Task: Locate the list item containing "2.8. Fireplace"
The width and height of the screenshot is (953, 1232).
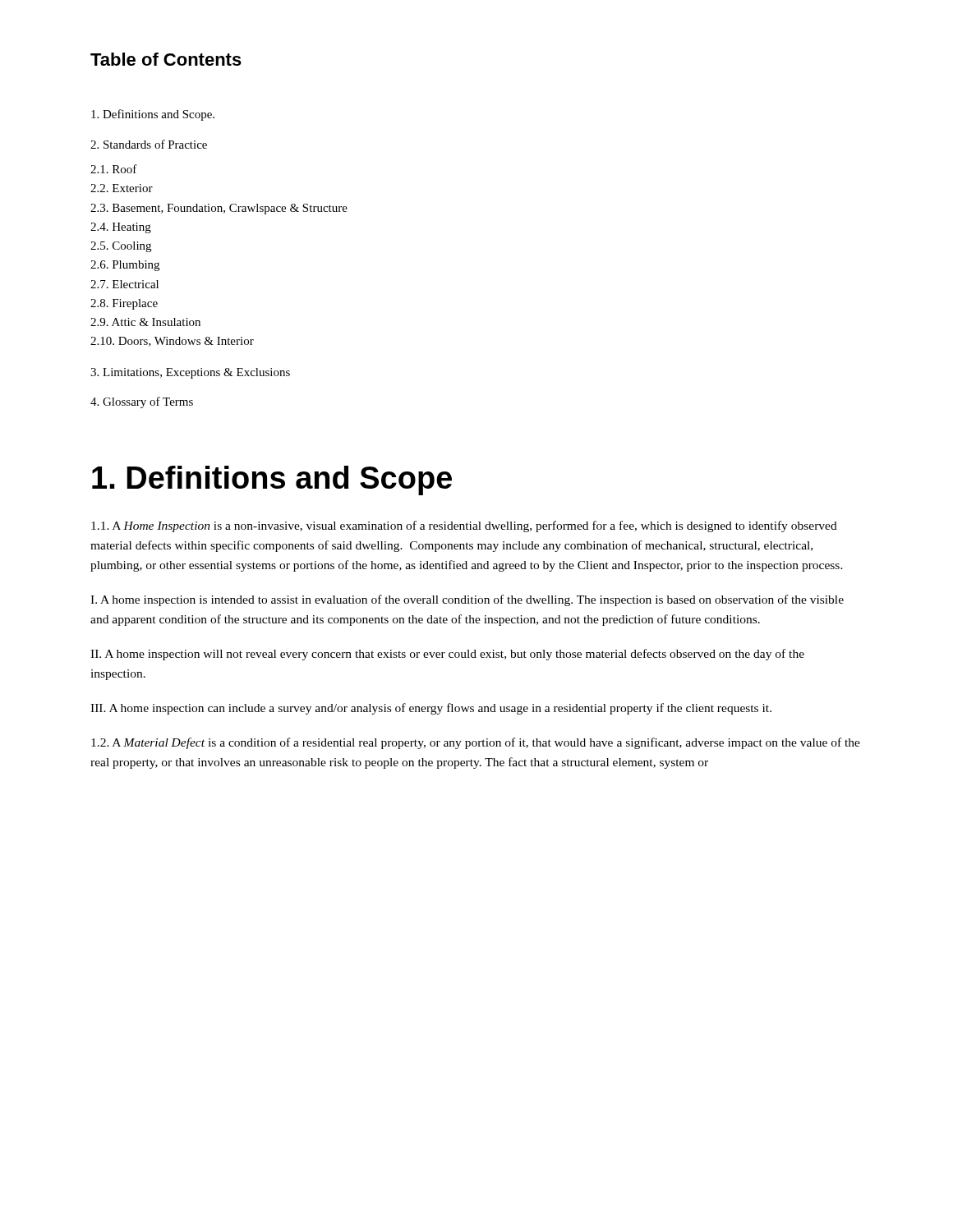Action: coord(124,303)
